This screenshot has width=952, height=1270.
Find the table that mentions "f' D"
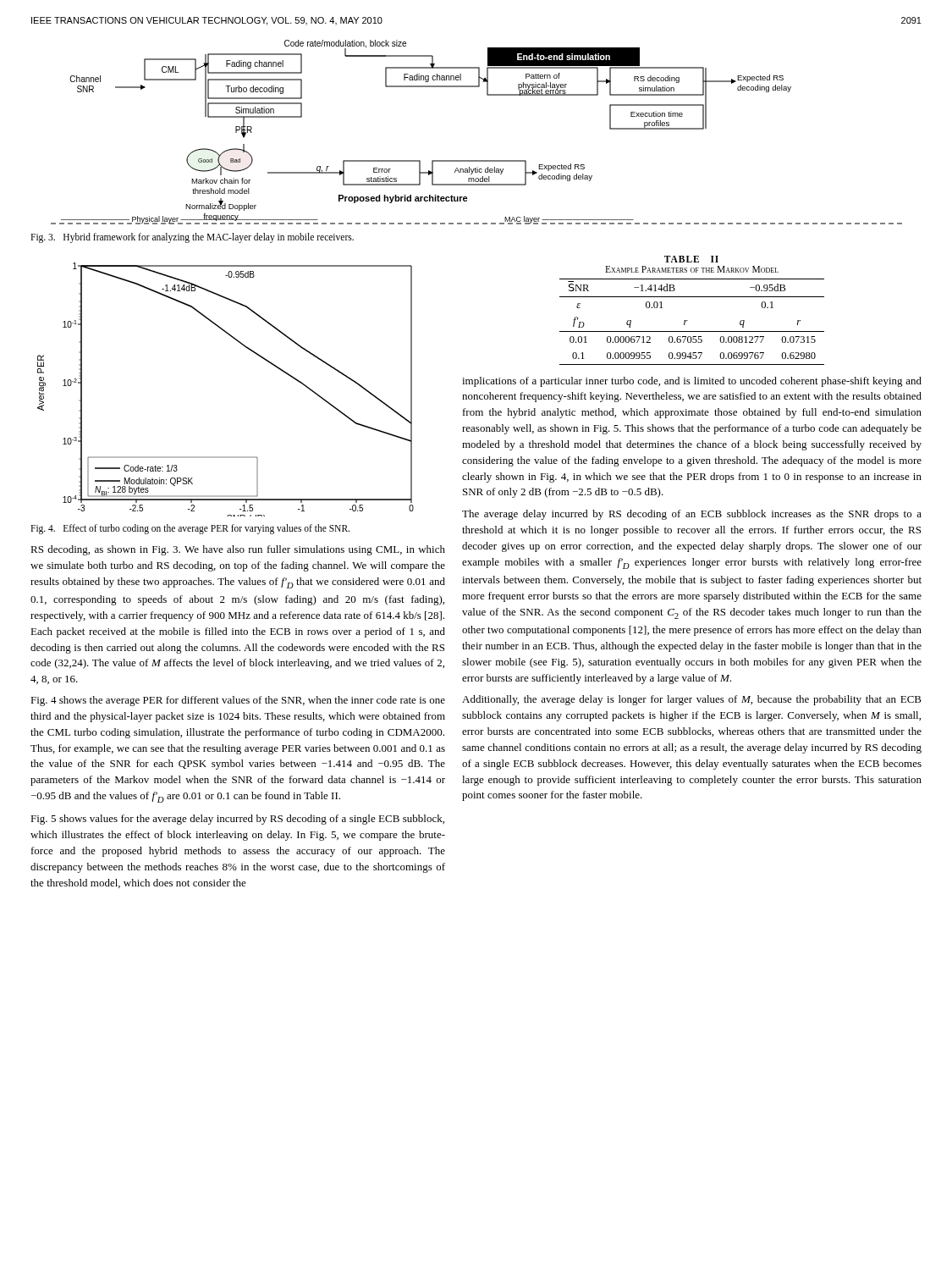(x=692, y=309)
